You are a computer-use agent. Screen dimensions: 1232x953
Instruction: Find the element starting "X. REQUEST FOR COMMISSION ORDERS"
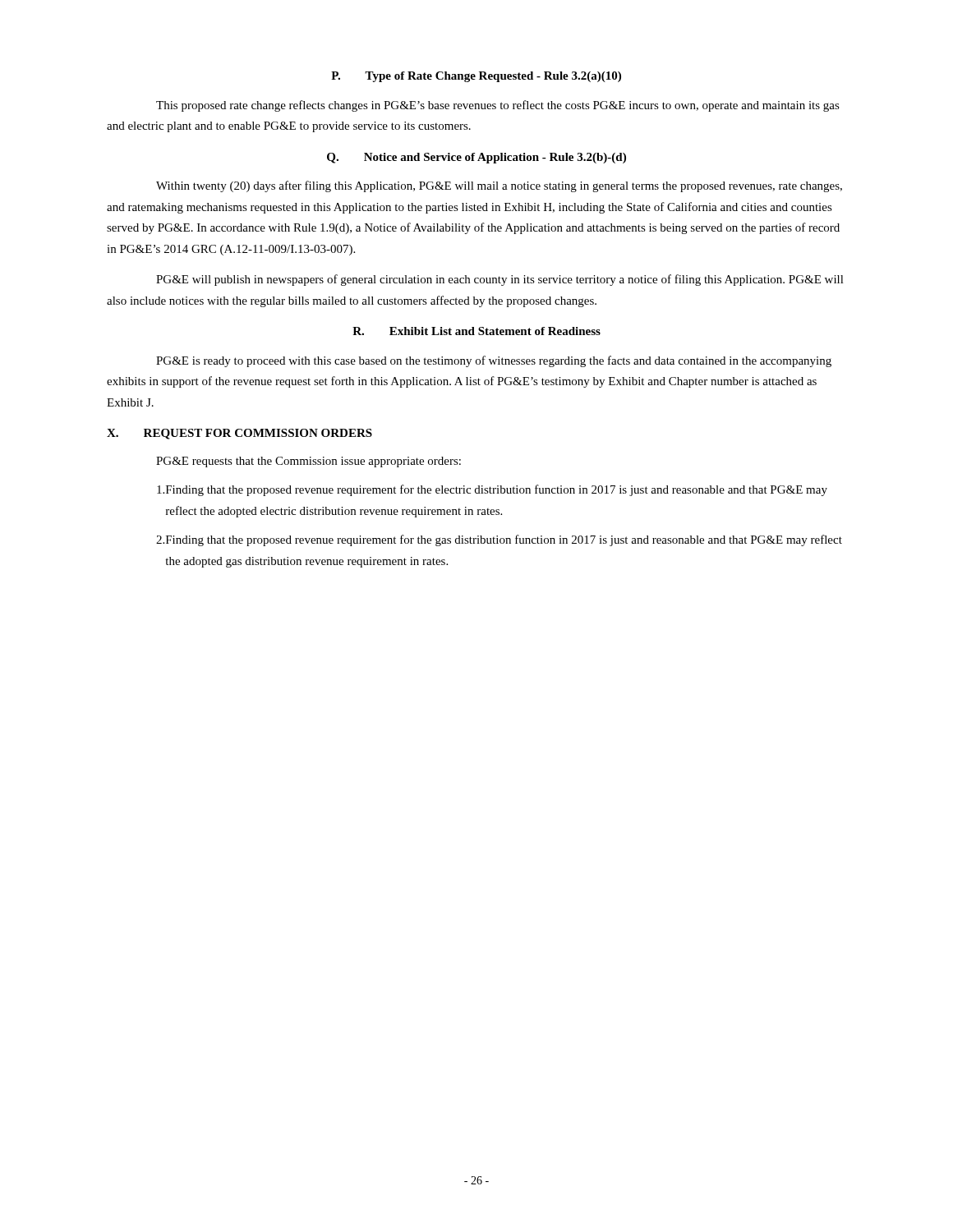(x=240, y=433)
